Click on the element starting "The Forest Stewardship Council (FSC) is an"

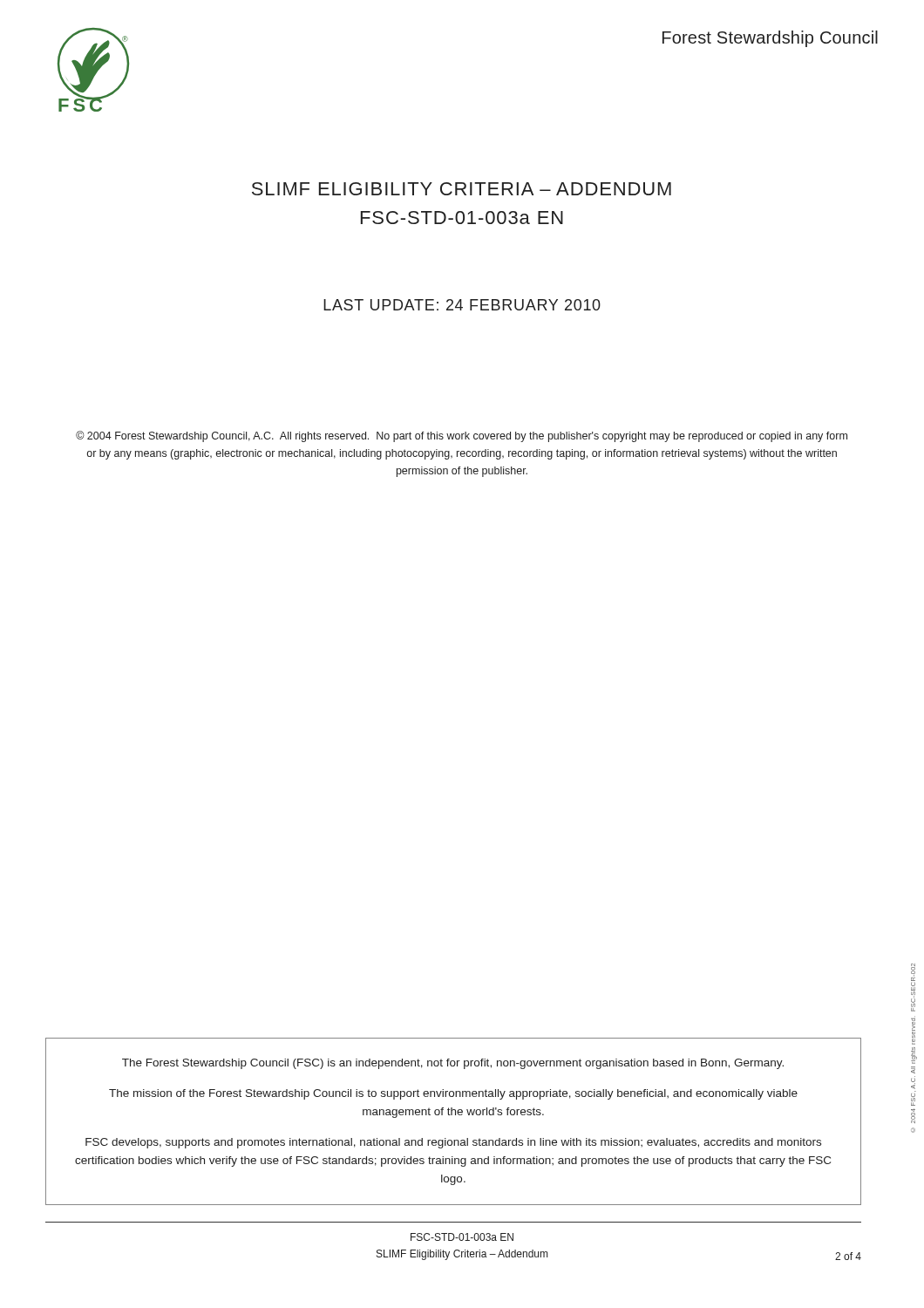tap(453, 1122)
